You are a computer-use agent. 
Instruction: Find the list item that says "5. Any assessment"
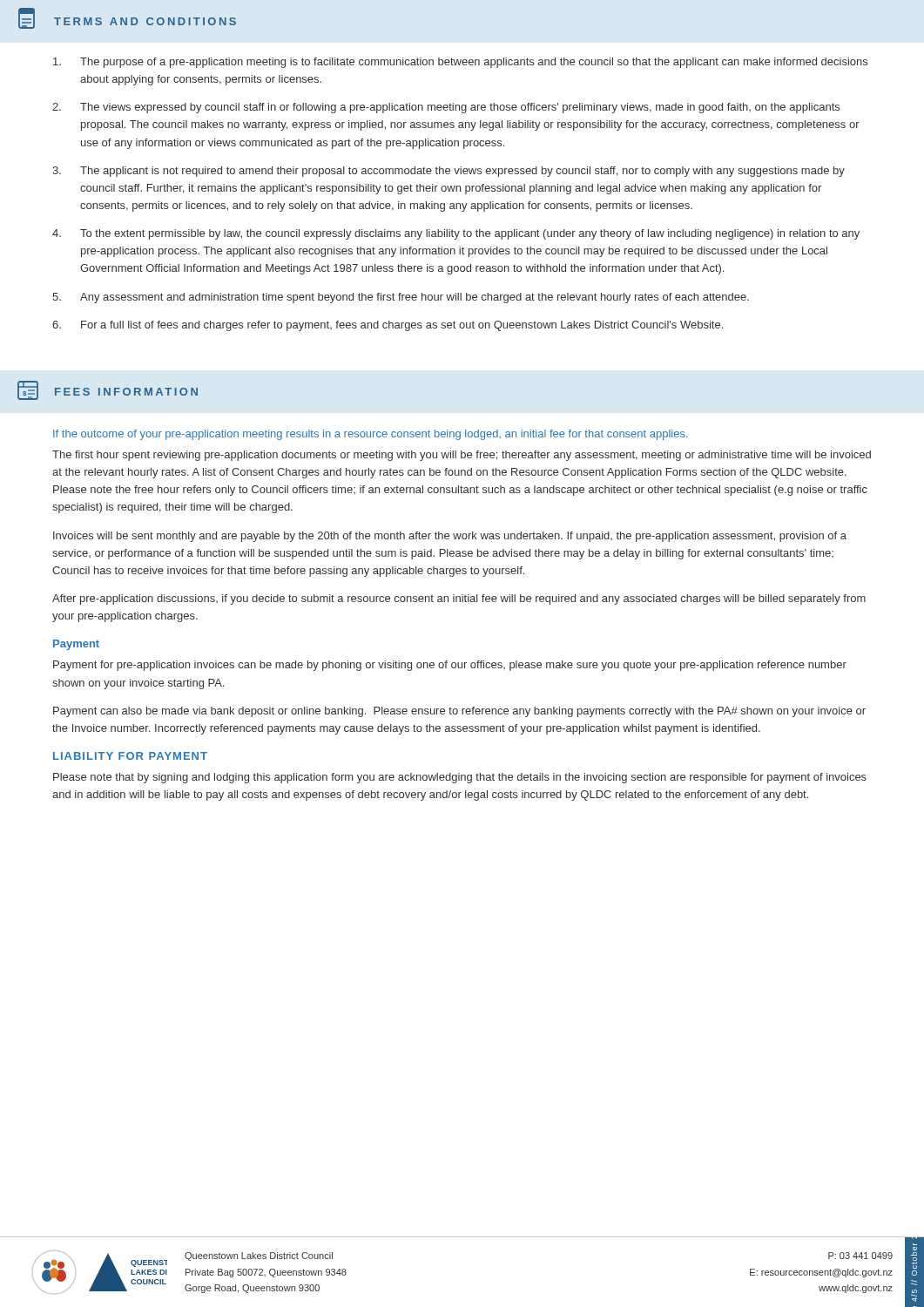[462, 297]
